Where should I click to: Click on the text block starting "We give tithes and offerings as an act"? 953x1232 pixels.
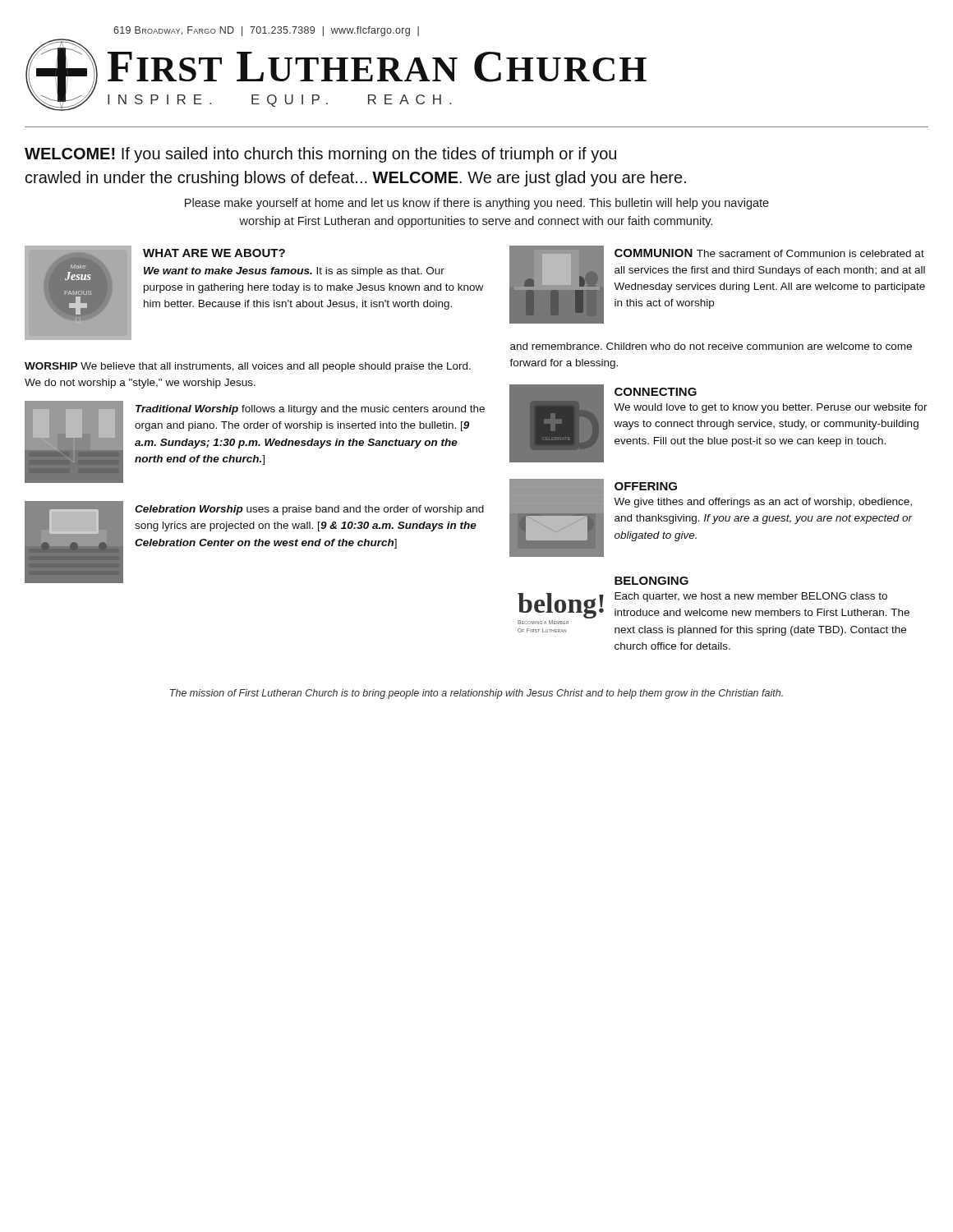click(x=763, y=518)
